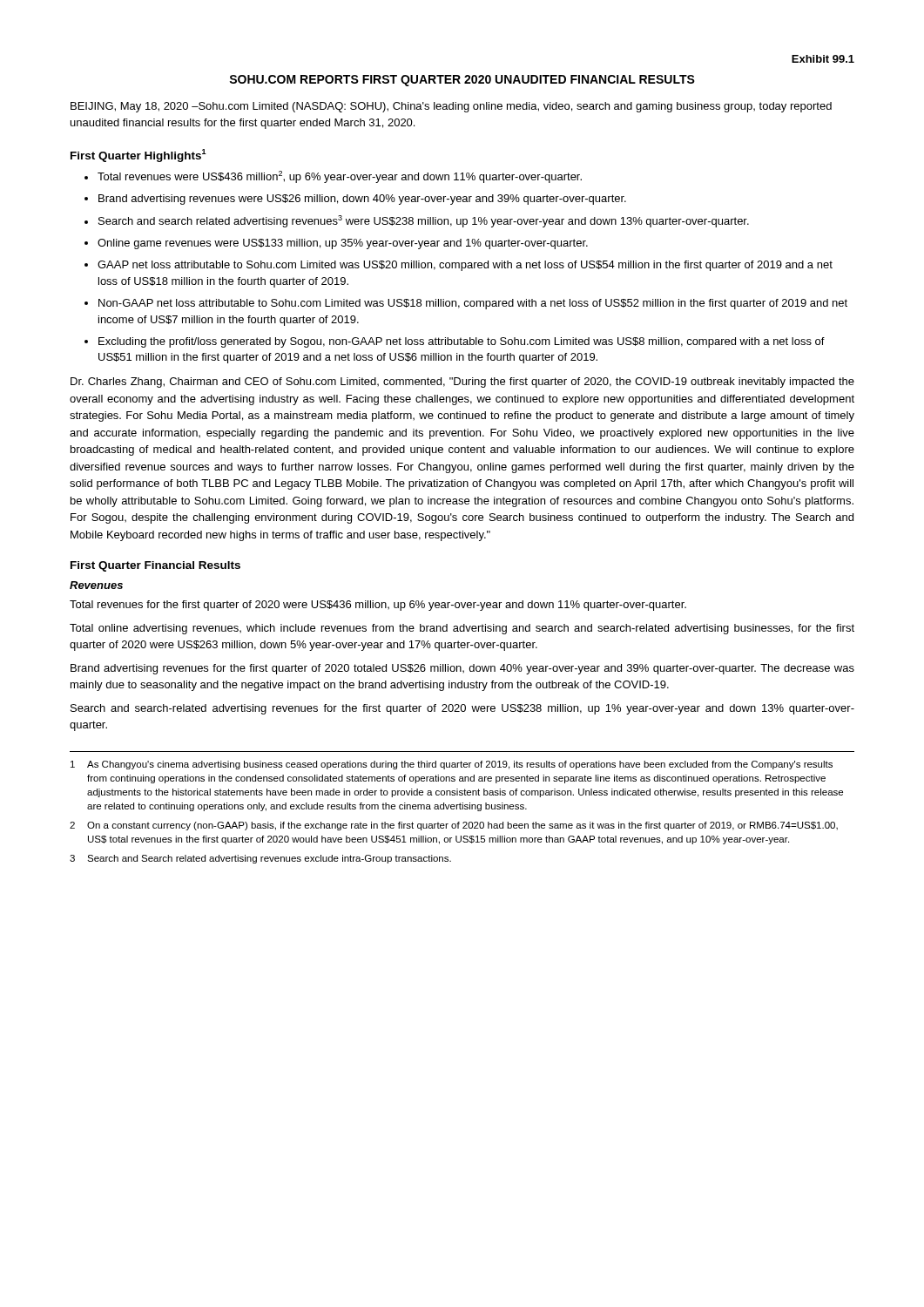Where is the passage that starts "Search and search-related advertising"?
The height and width of the screenshot is (1307, 924).
(462, 716)
